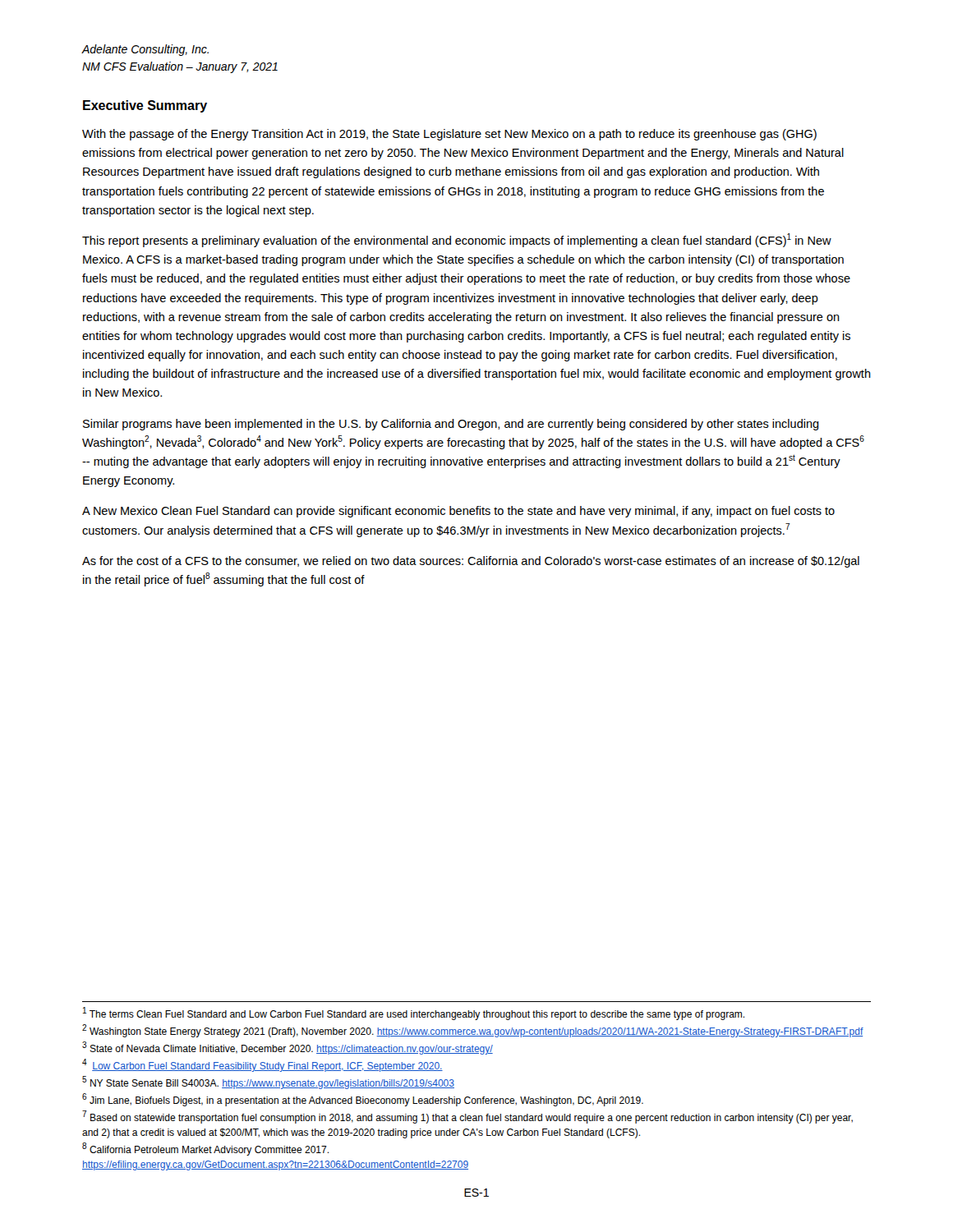Point to the block beginning "4 Low Carbon Fuel"

262,1065
